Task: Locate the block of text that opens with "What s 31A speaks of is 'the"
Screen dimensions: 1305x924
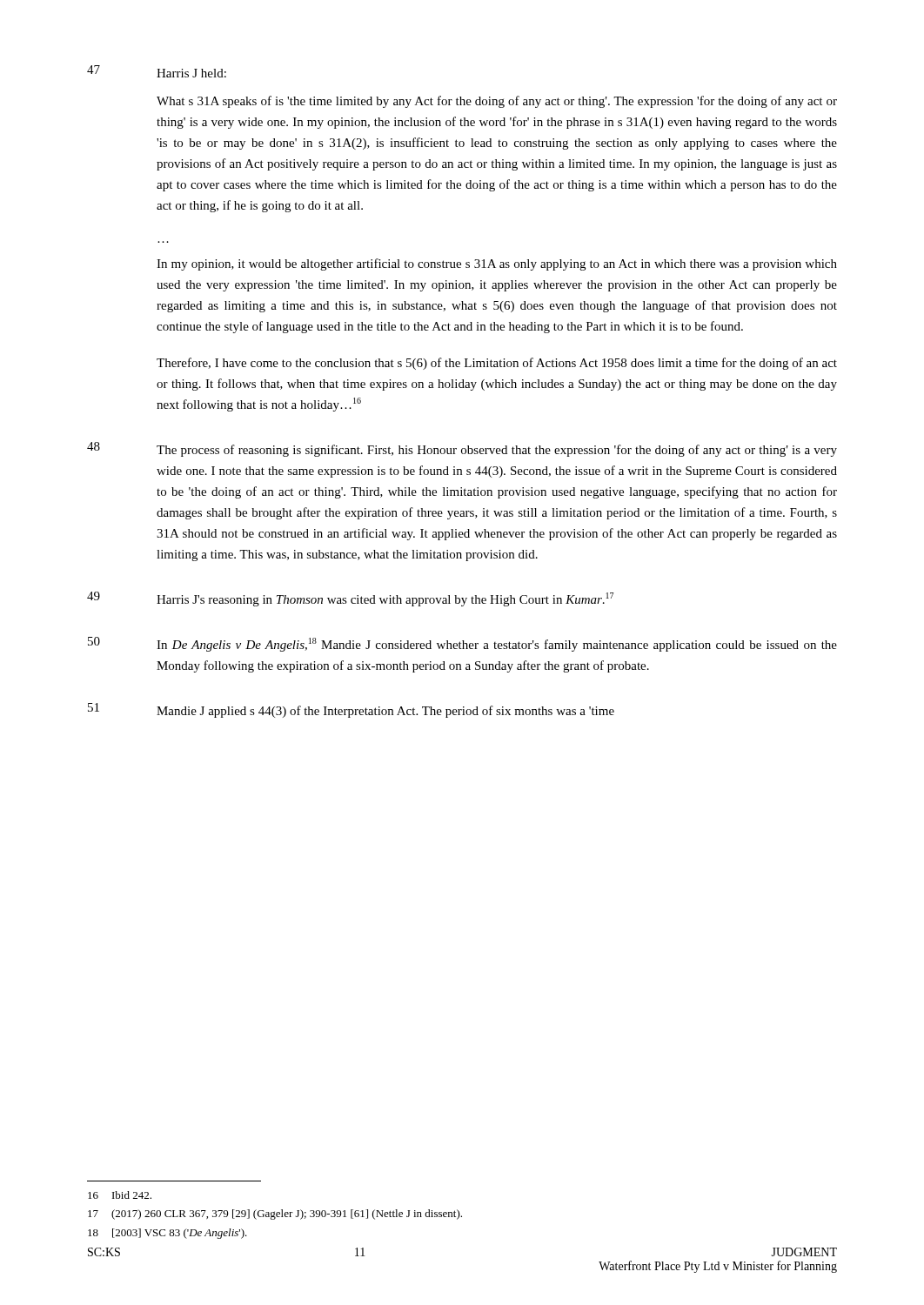Action: pyautogui.click(x=497, y=153)
